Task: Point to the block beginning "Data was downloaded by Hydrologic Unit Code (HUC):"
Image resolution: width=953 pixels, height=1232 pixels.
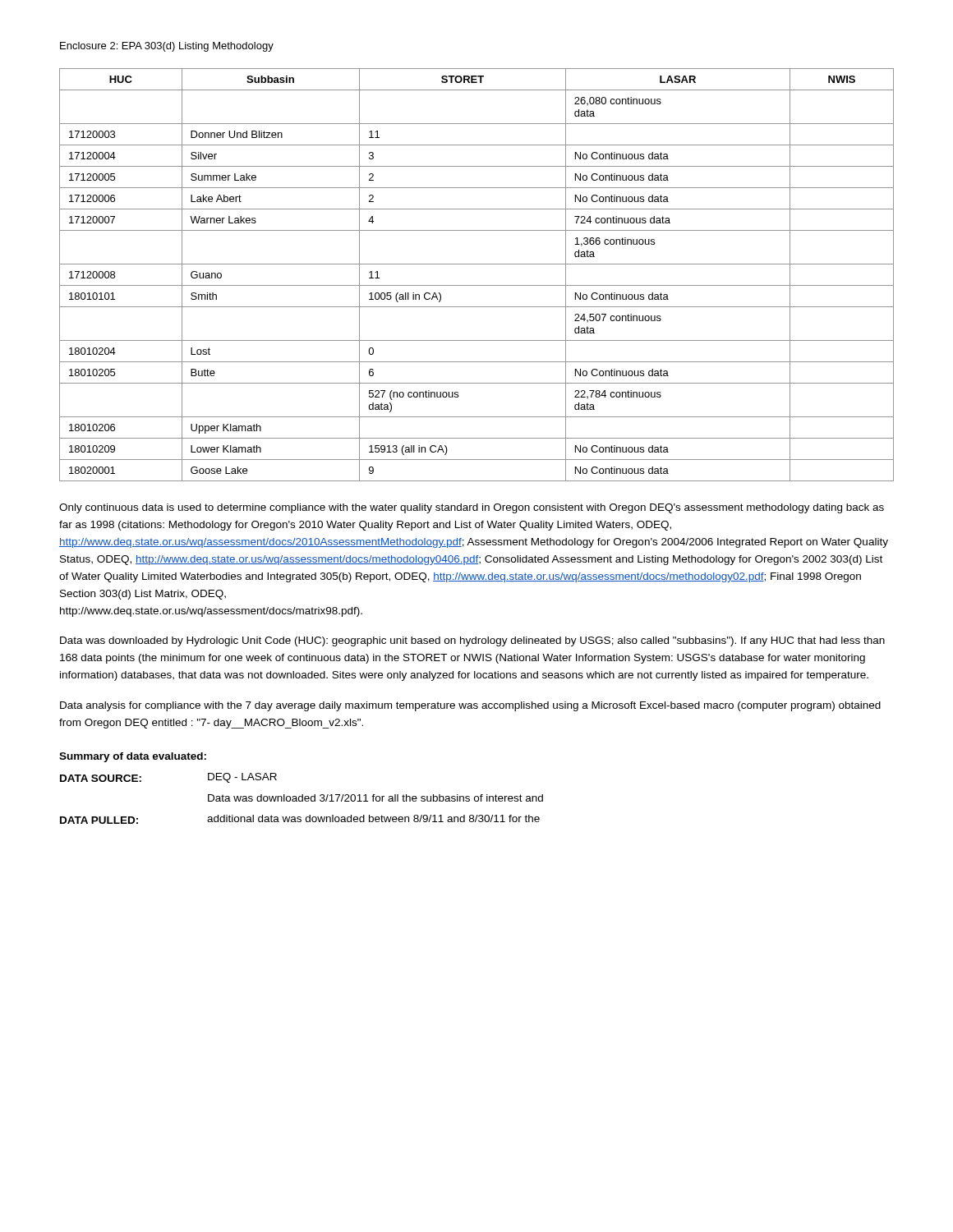Action: [472, 658]
